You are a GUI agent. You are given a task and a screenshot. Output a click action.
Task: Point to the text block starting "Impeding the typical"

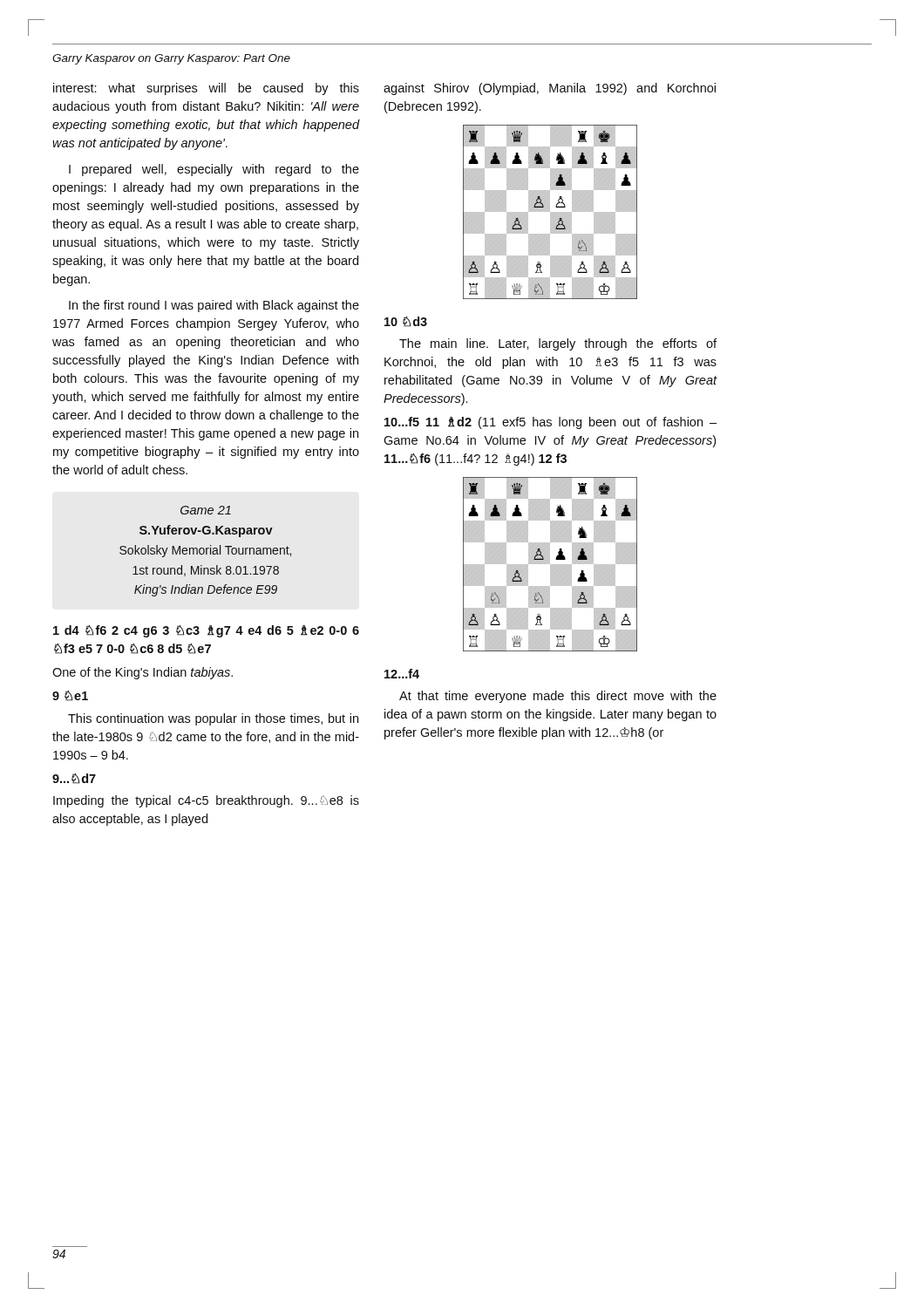[x=206, y=810]
